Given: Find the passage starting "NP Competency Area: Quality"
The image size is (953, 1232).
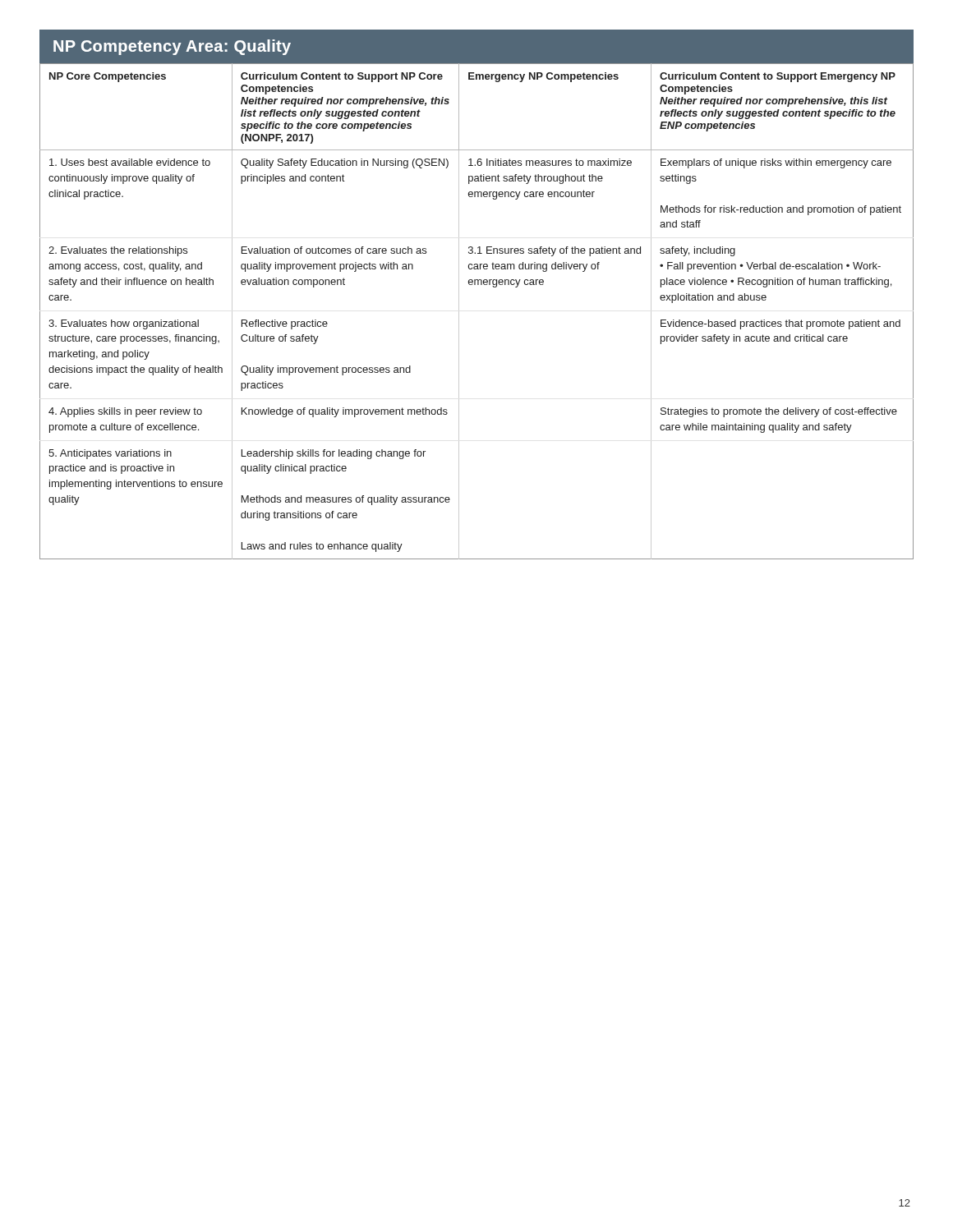Looking at the screenshot, I should [x=172, y=46].
